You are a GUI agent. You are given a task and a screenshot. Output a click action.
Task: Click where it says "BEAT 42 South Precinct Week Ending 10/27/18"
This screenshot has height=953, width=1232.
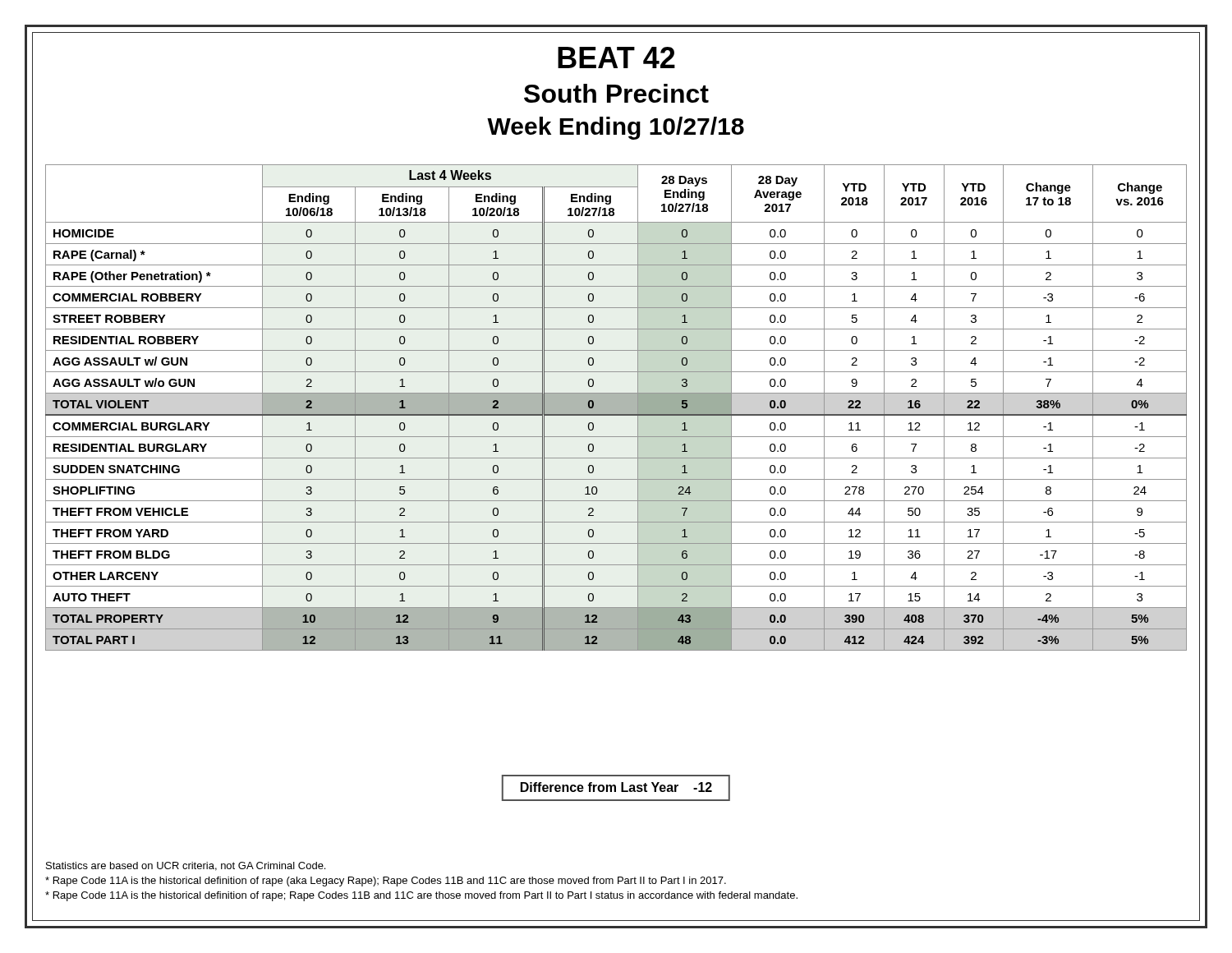(616, 91)
